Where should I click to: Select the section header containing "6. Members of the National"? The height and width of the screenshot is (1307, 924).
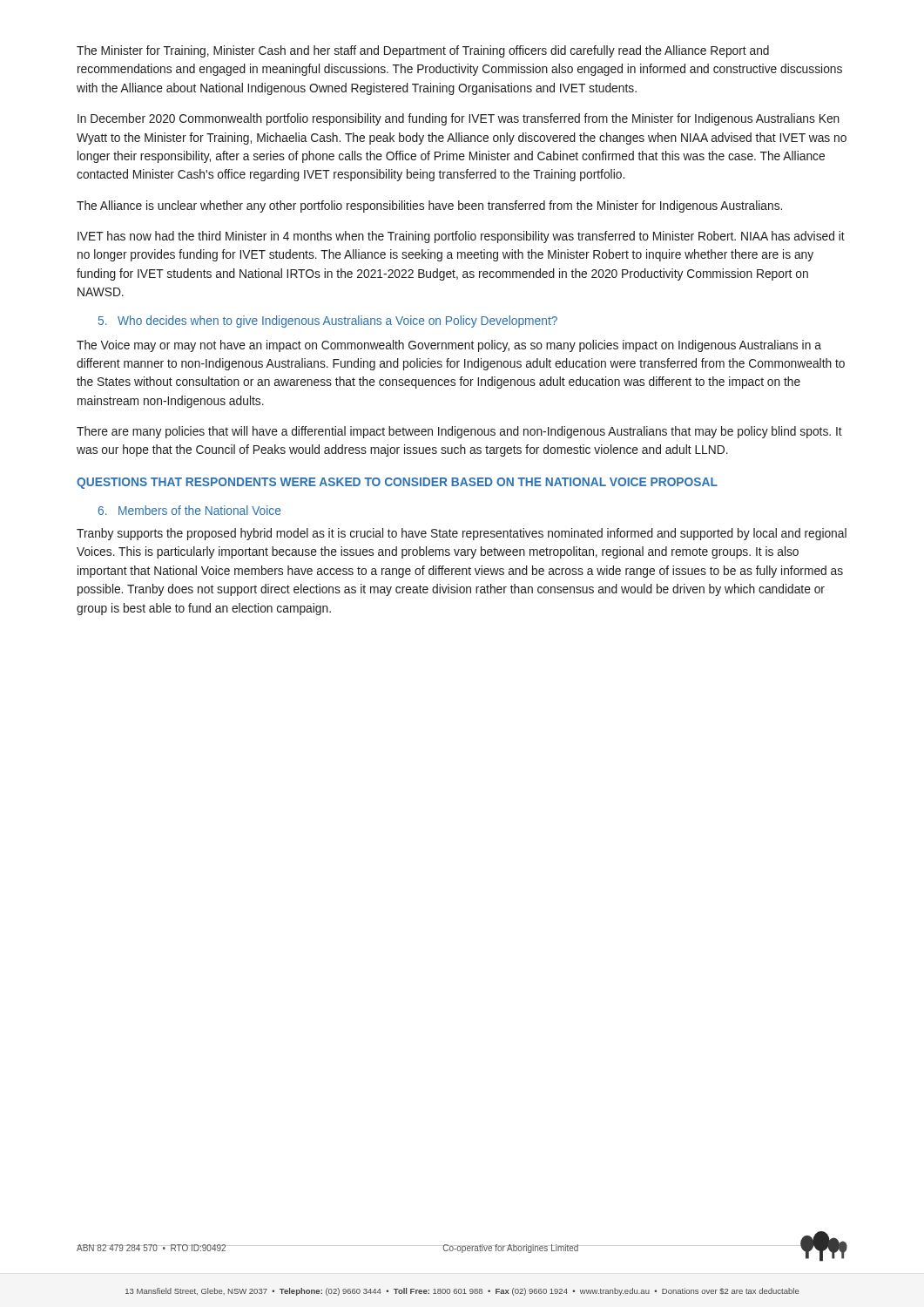tap(189, 511)
